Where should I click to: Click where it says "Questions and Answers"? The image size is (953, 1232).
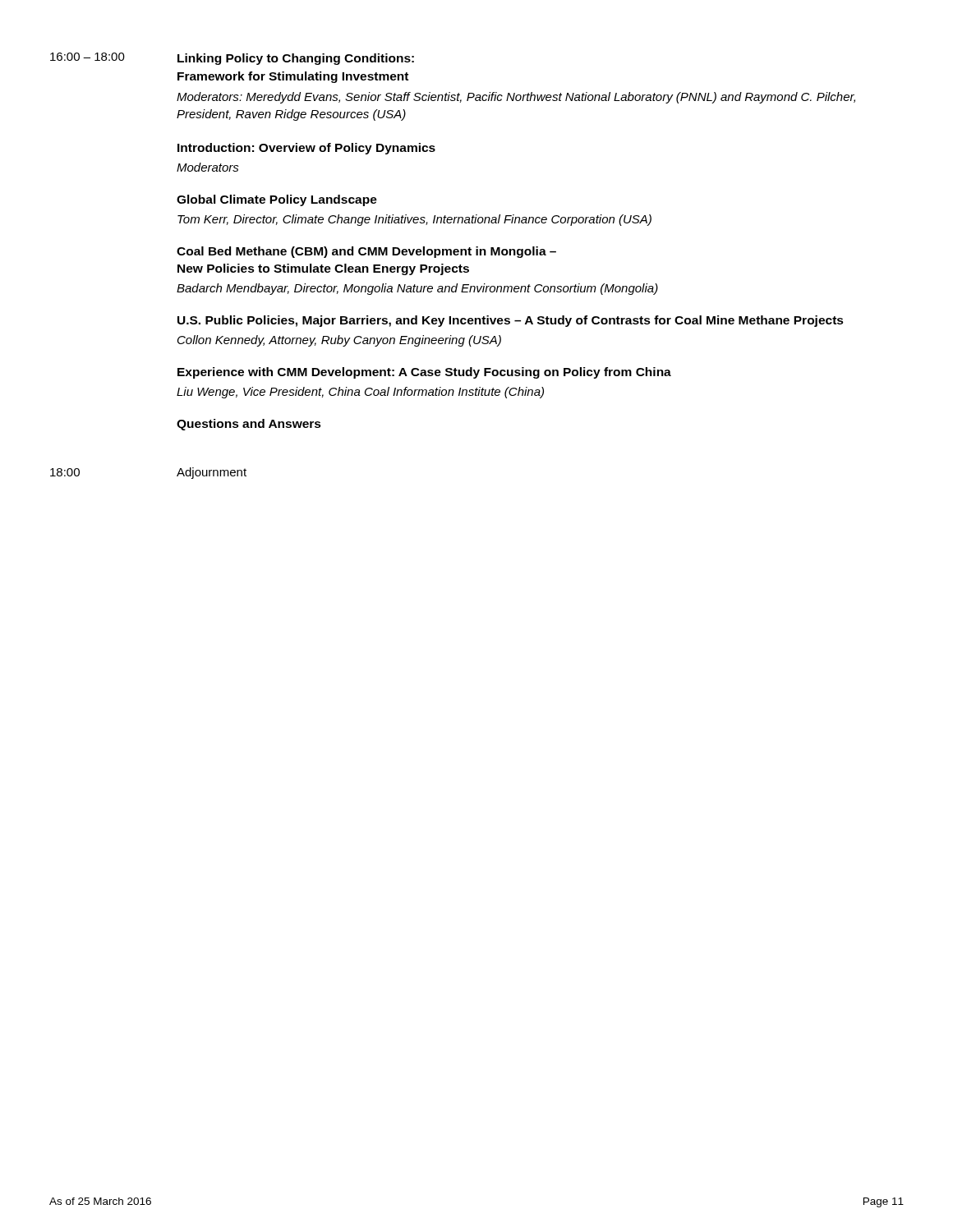click(249, 425)
